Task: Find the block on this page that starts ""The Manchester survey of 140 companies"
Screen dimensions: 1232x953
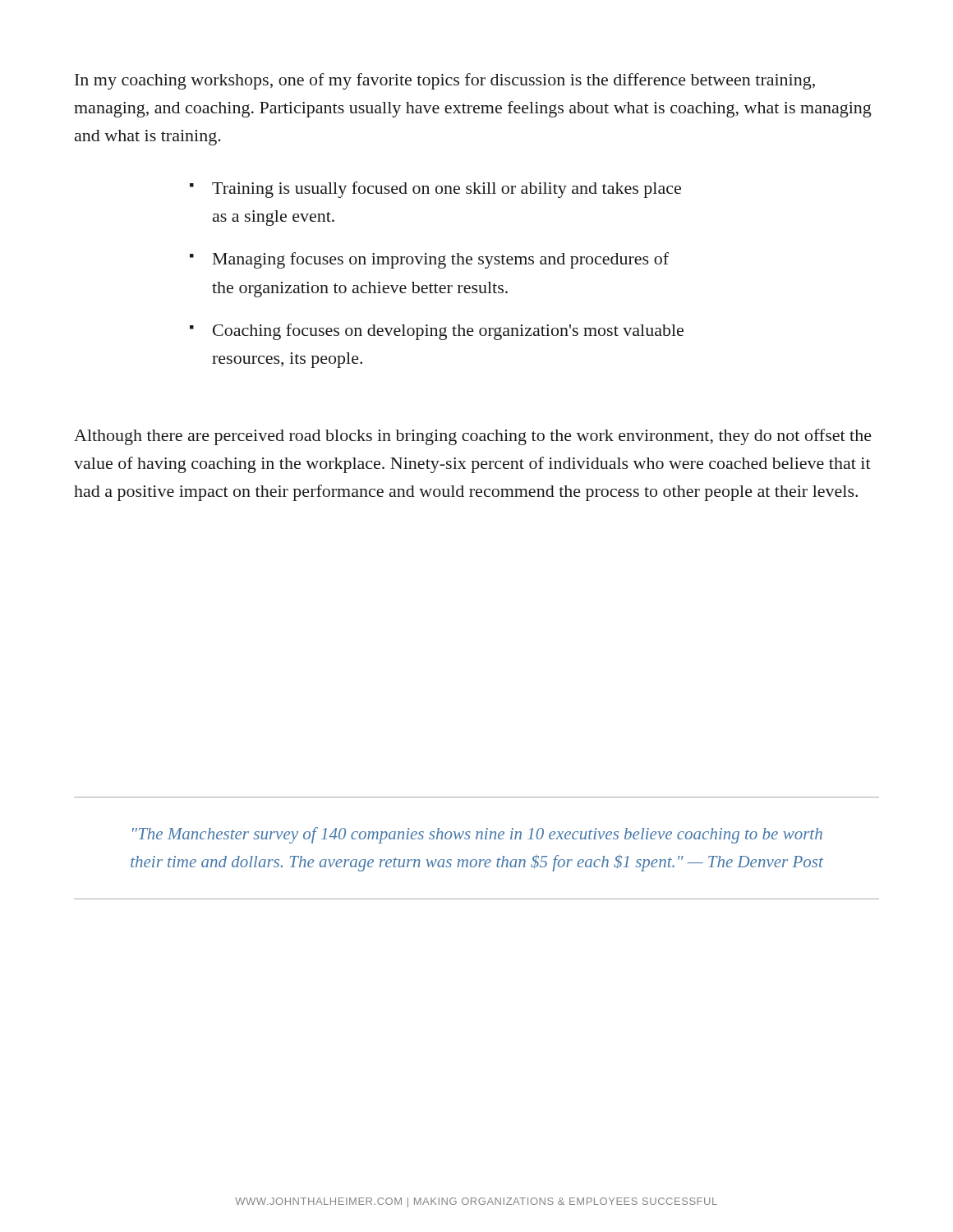Action: pos(476,848)
